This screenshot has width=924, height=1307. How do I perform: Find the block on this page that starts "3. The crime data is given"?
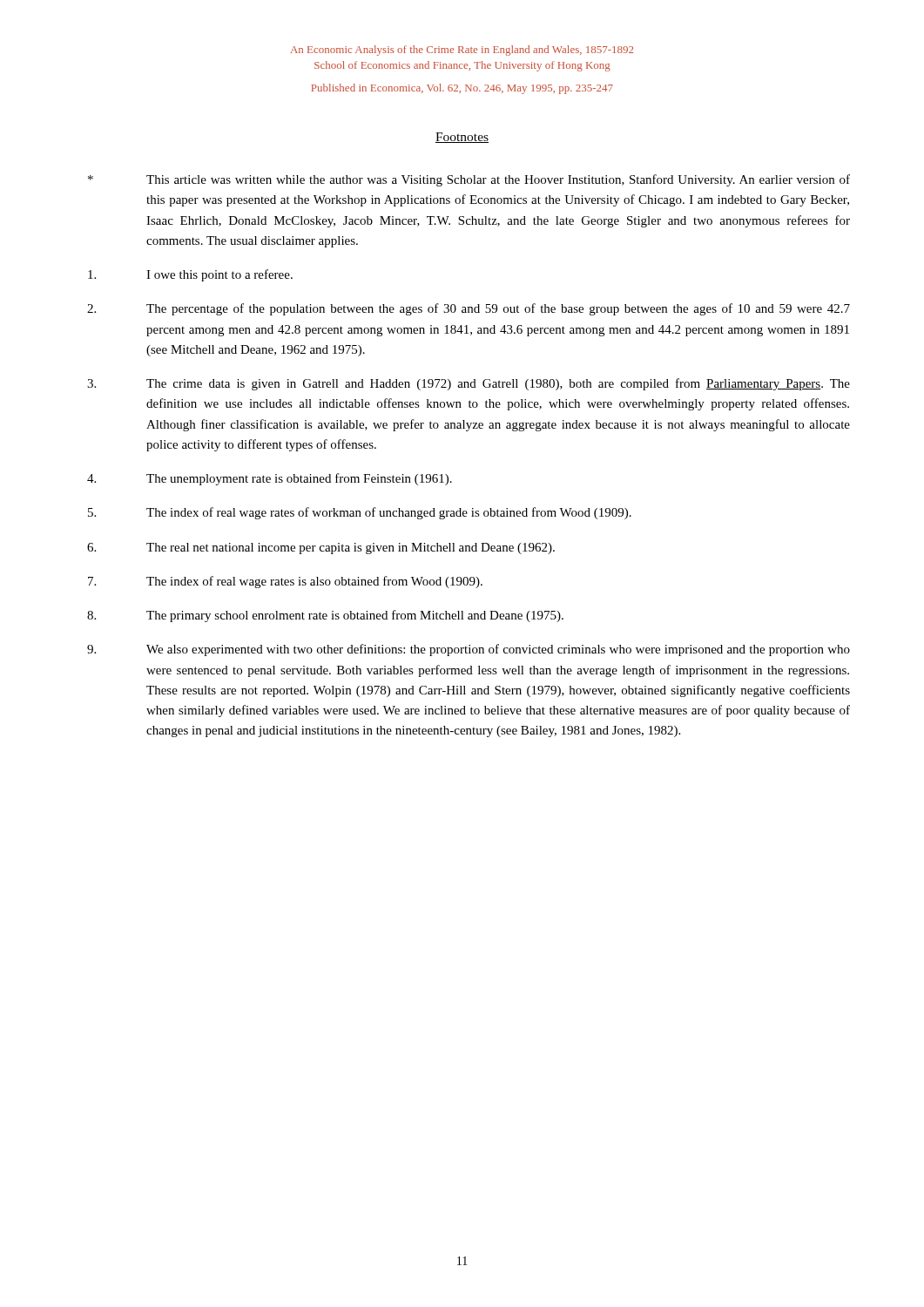tap(469, 414)
